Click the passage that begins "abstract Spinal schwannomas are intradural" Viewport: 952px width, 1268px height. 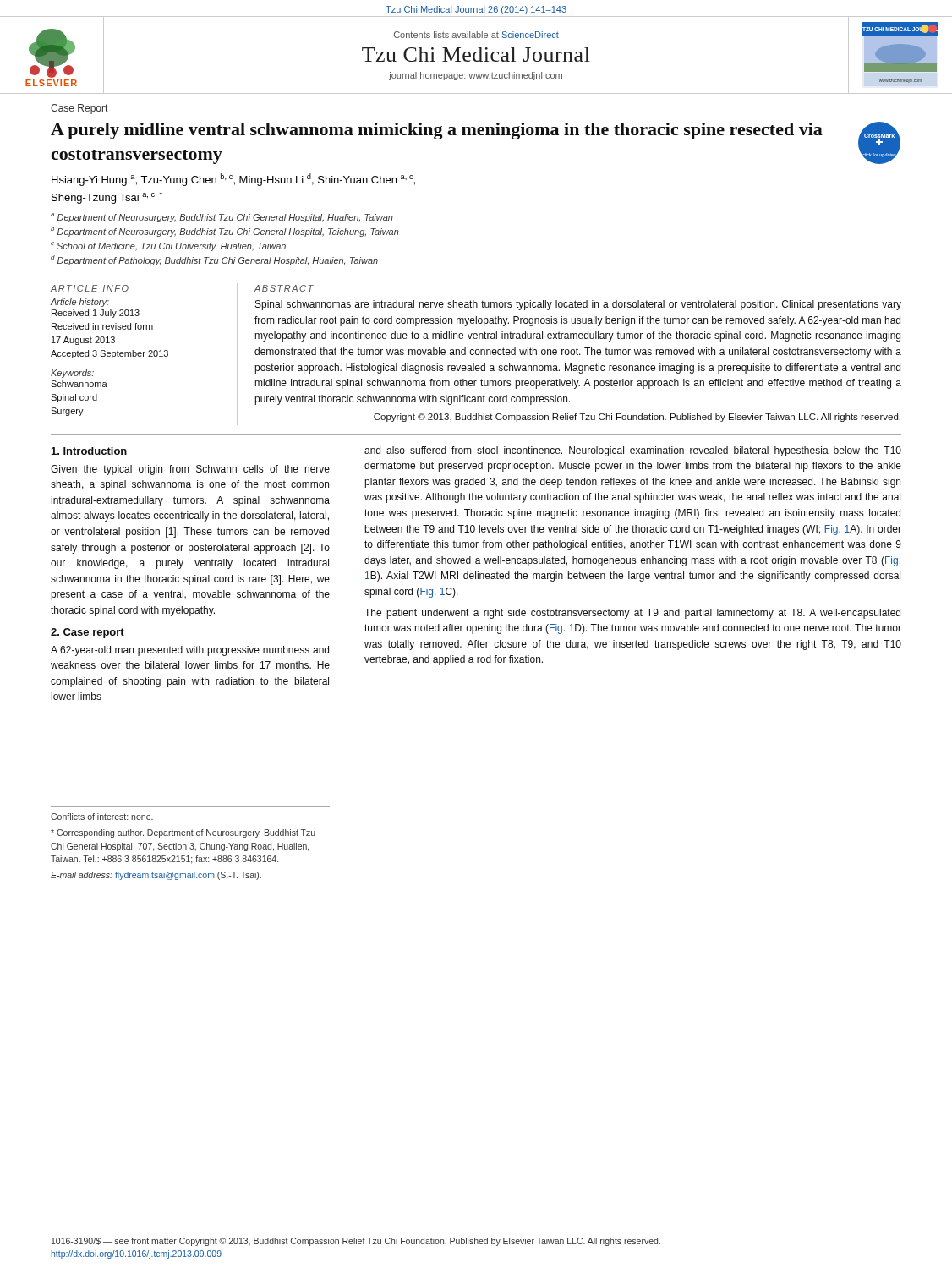click(578, 354)
